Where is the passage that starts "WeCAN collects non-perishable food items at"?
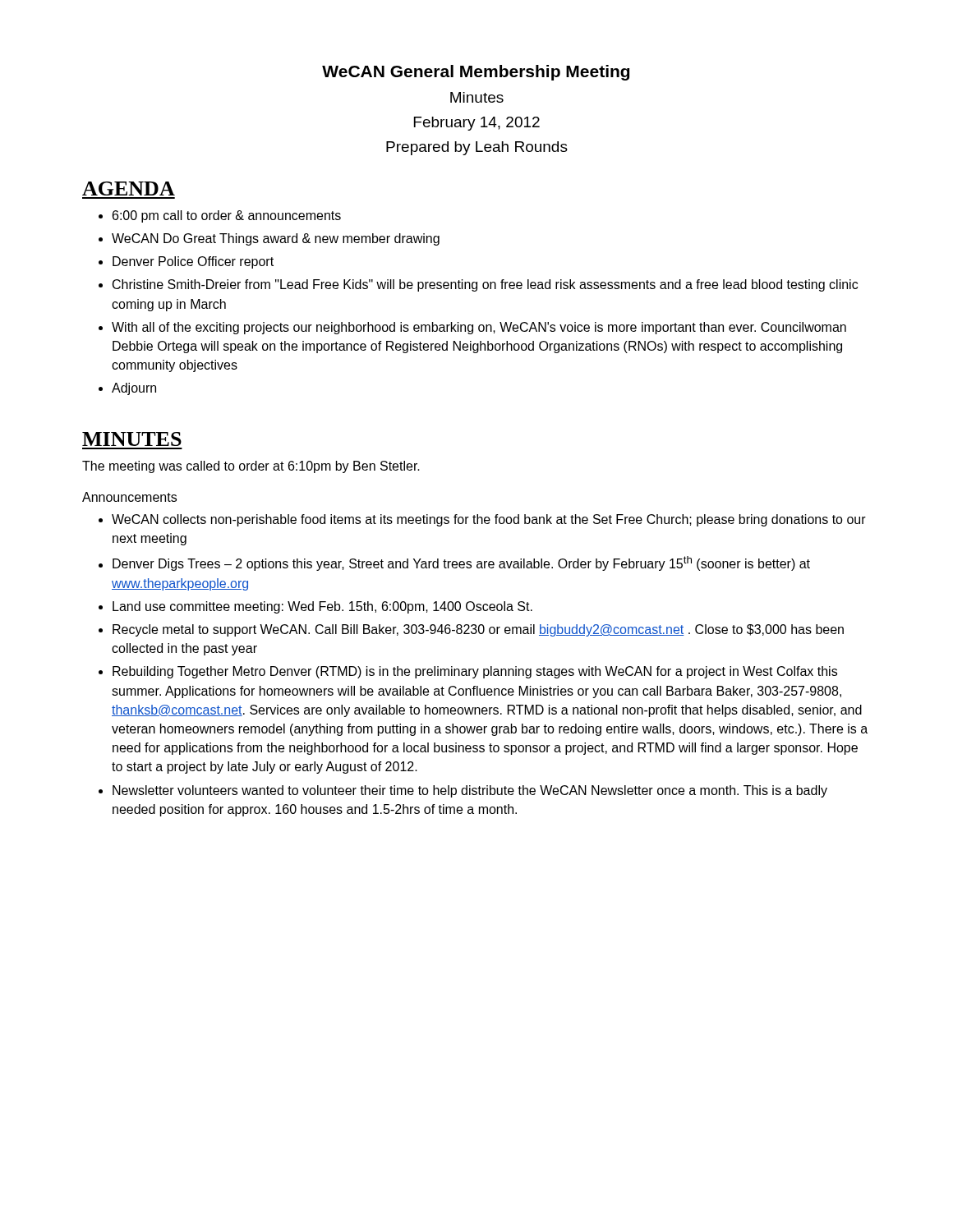Image resolution: width=953 pixels, height=1232 pixels. coord(489,529)
